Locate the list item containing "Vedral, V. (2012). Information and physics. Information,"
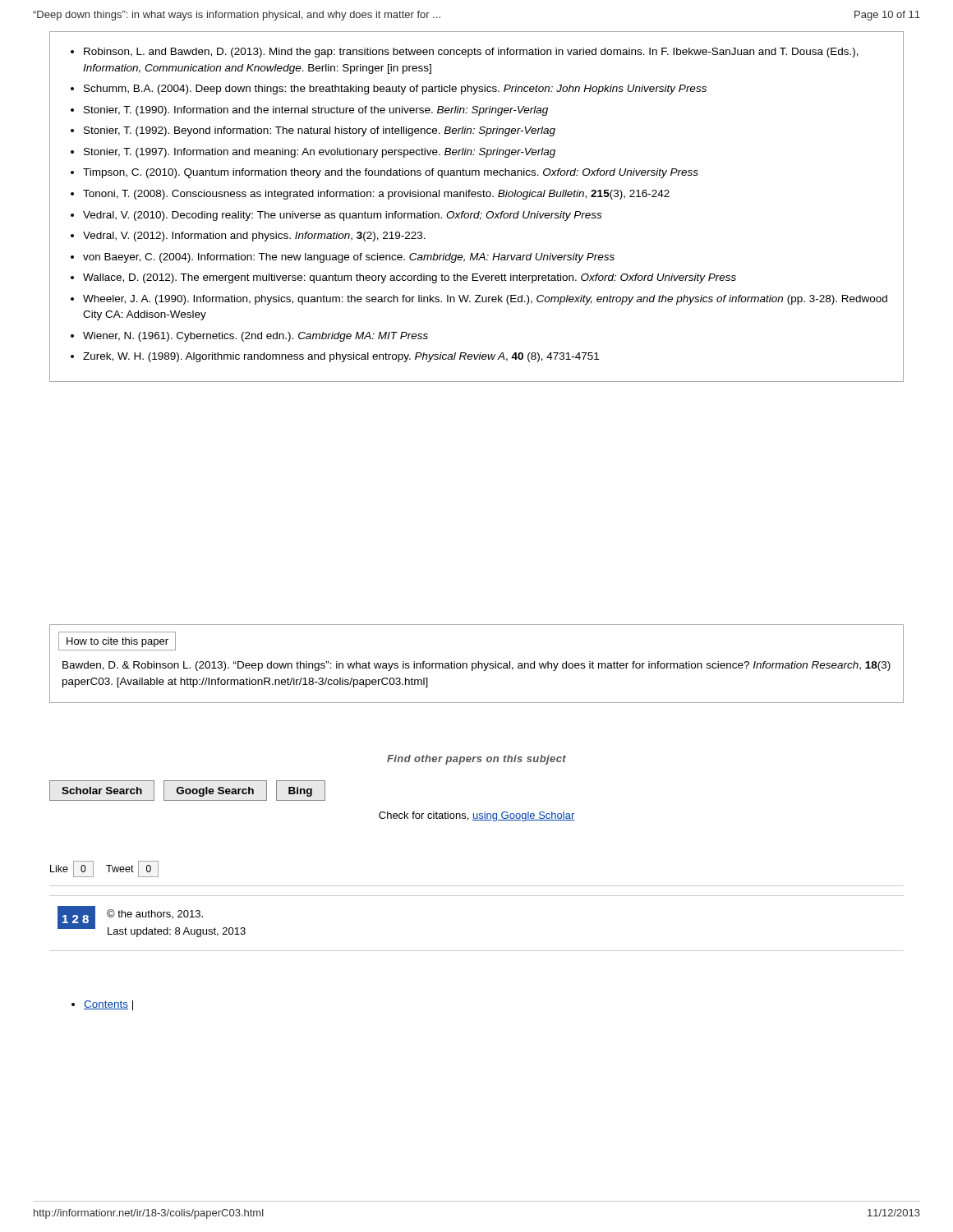 (x=254, y=235)
